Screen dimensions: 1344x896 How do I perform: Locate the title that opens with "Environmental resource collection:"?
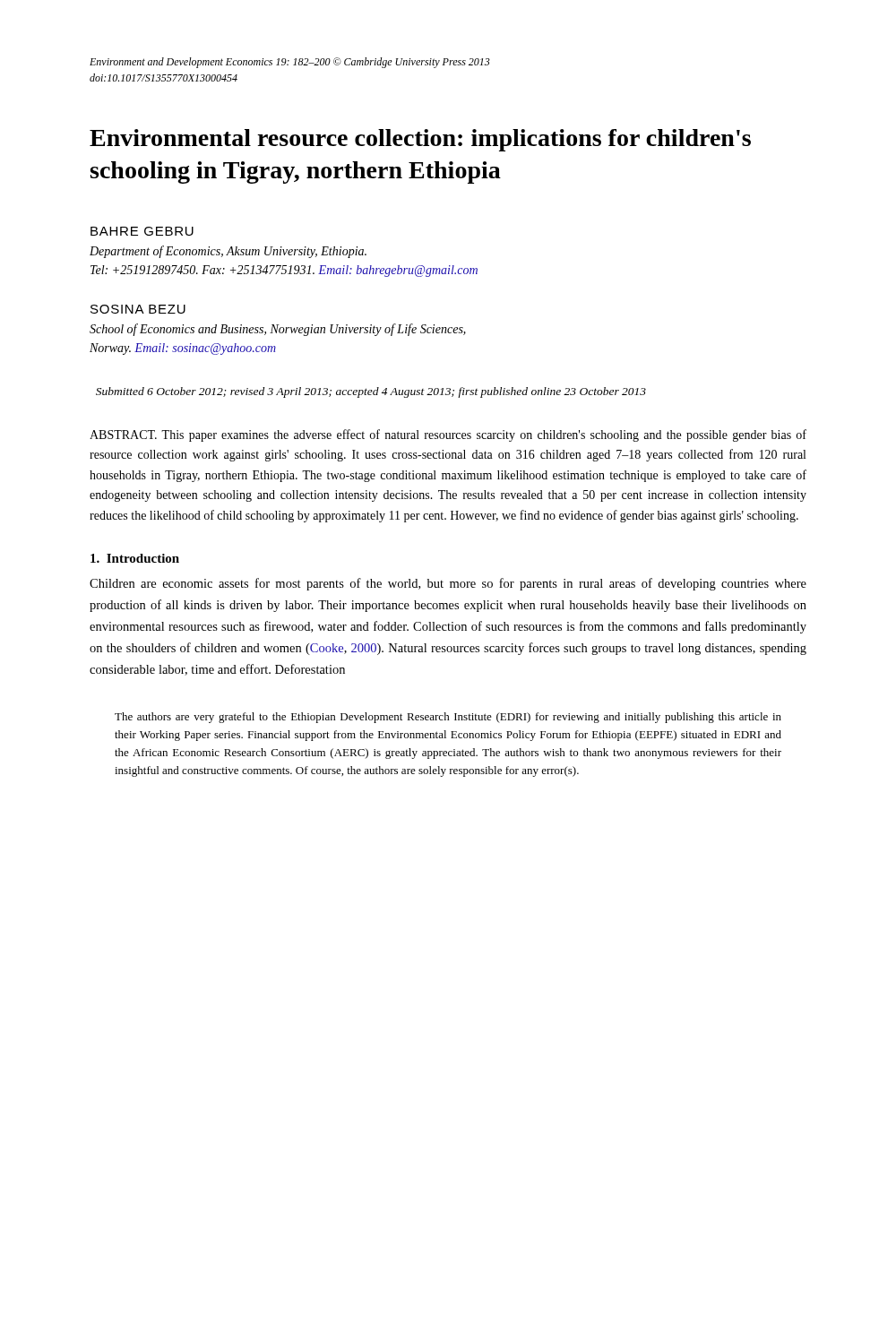(x=420, y=154)
